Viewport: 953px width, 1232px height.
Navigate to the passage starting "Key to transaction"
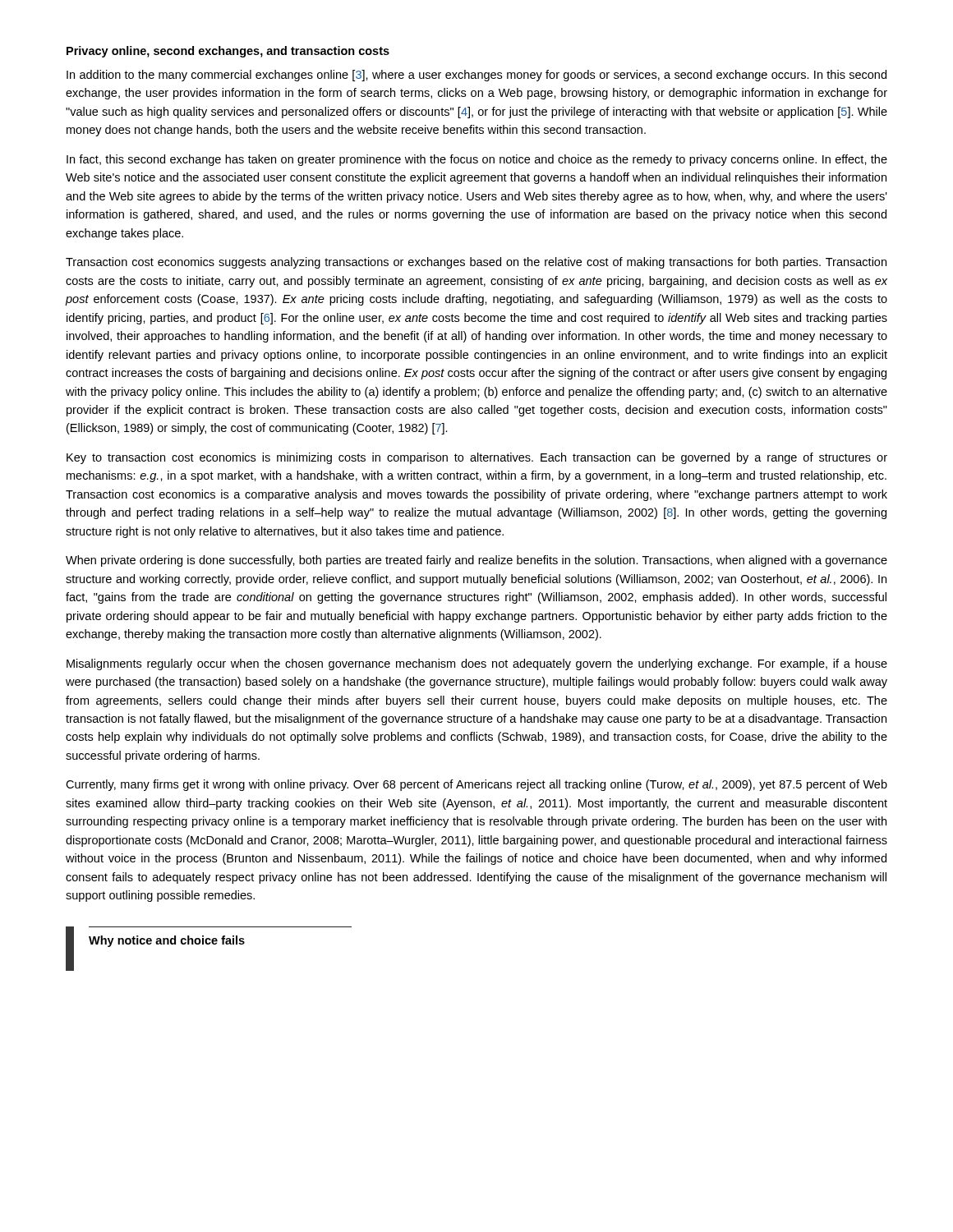coord(476,494)
